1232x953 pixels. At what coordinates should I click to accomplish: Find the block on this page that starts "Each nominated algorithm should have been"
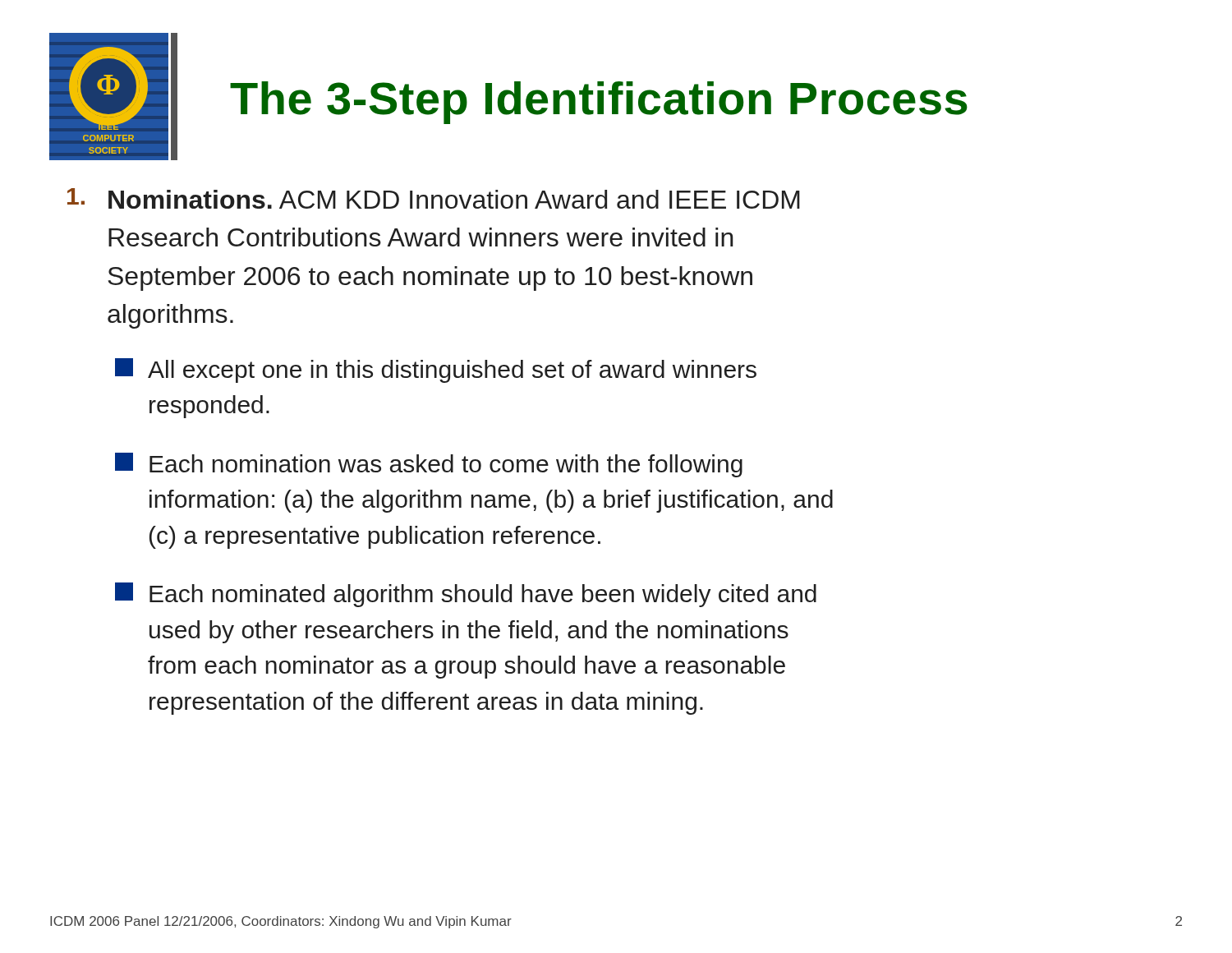point(466,647)
